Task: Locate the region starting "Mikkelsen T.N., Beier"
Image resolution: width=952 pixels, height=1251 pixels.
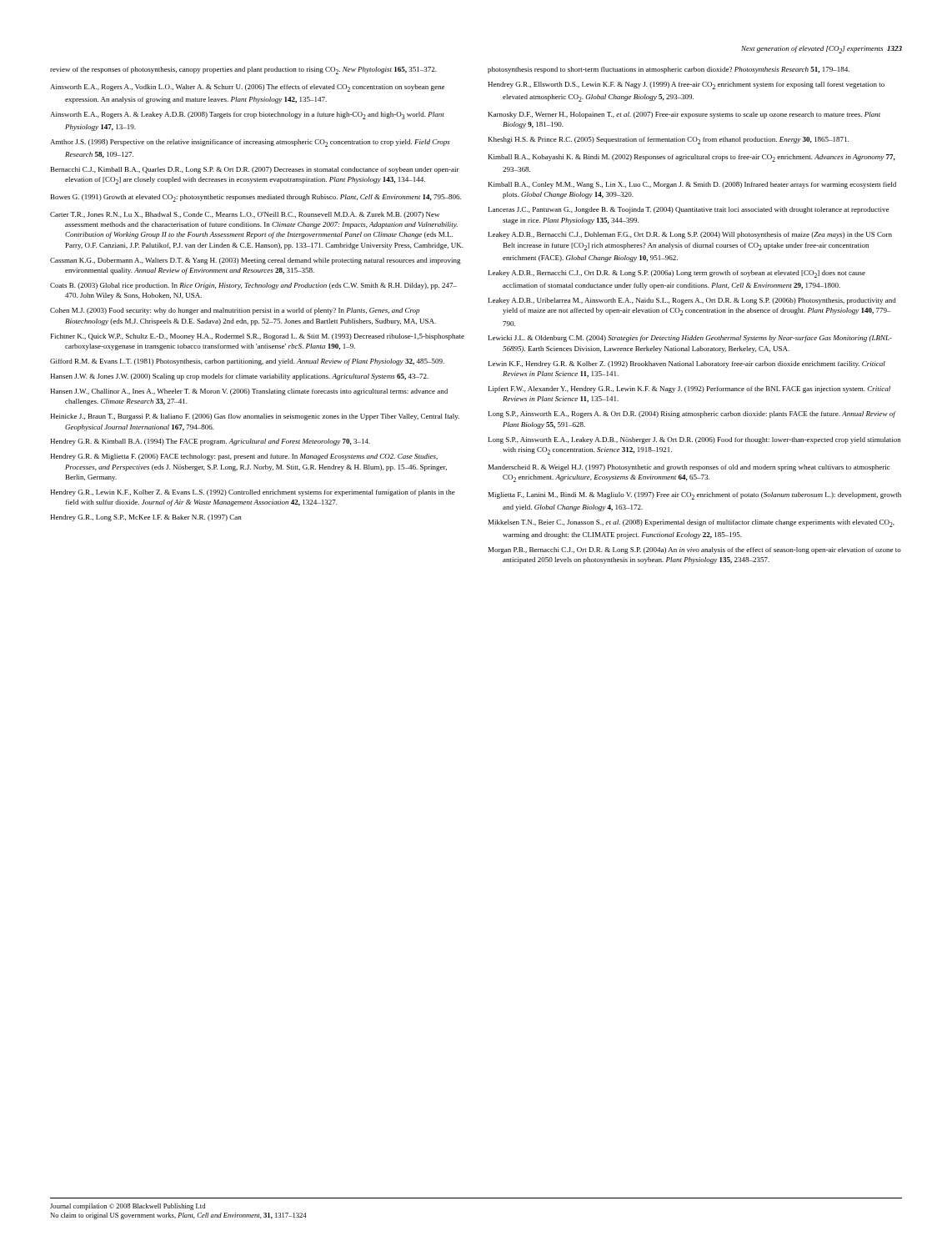Action: pyautogui.click(x=691, y=528)
